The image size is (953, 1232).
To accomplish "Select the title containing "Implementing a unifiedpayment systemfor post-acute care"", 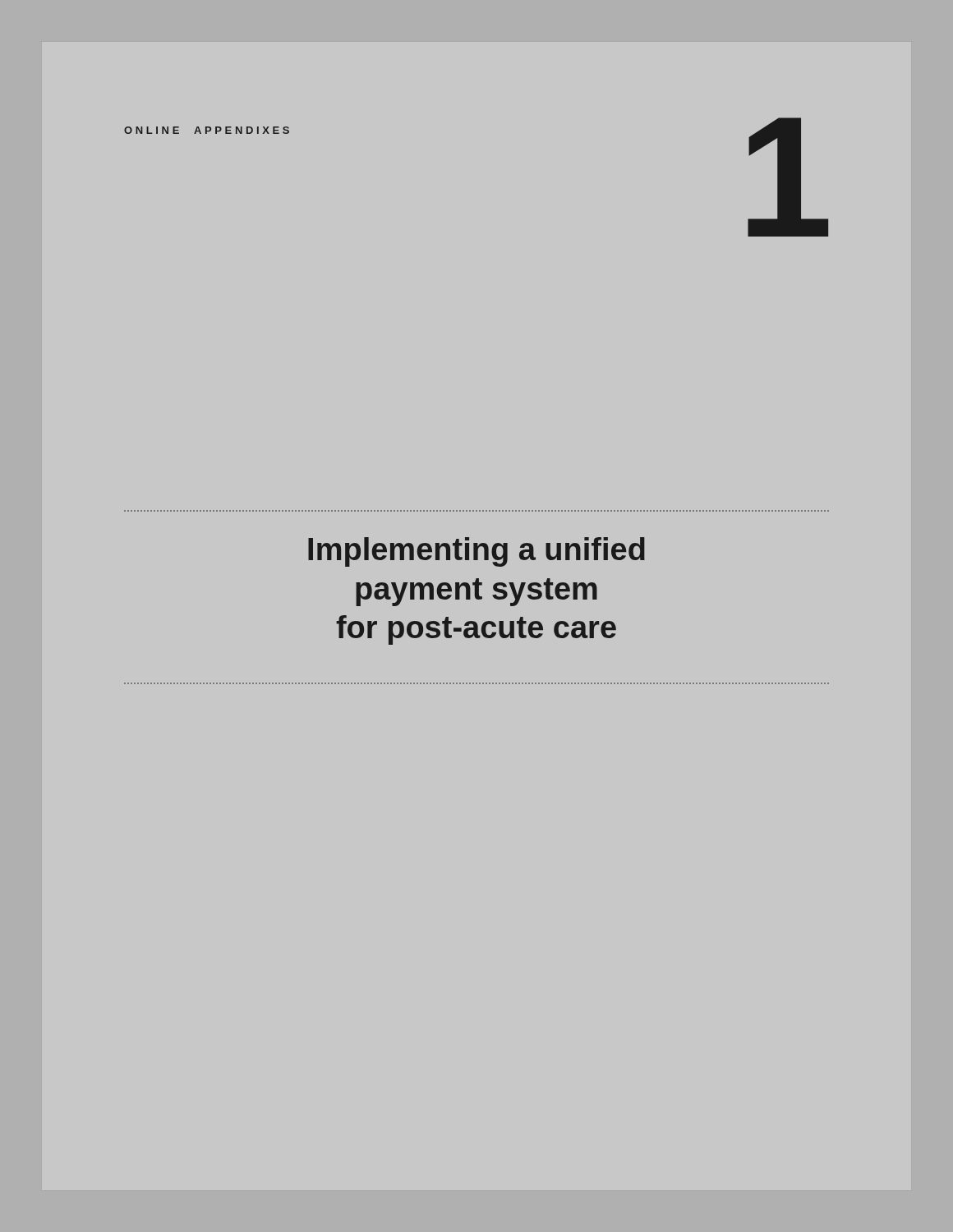I will tap(476, 589).
